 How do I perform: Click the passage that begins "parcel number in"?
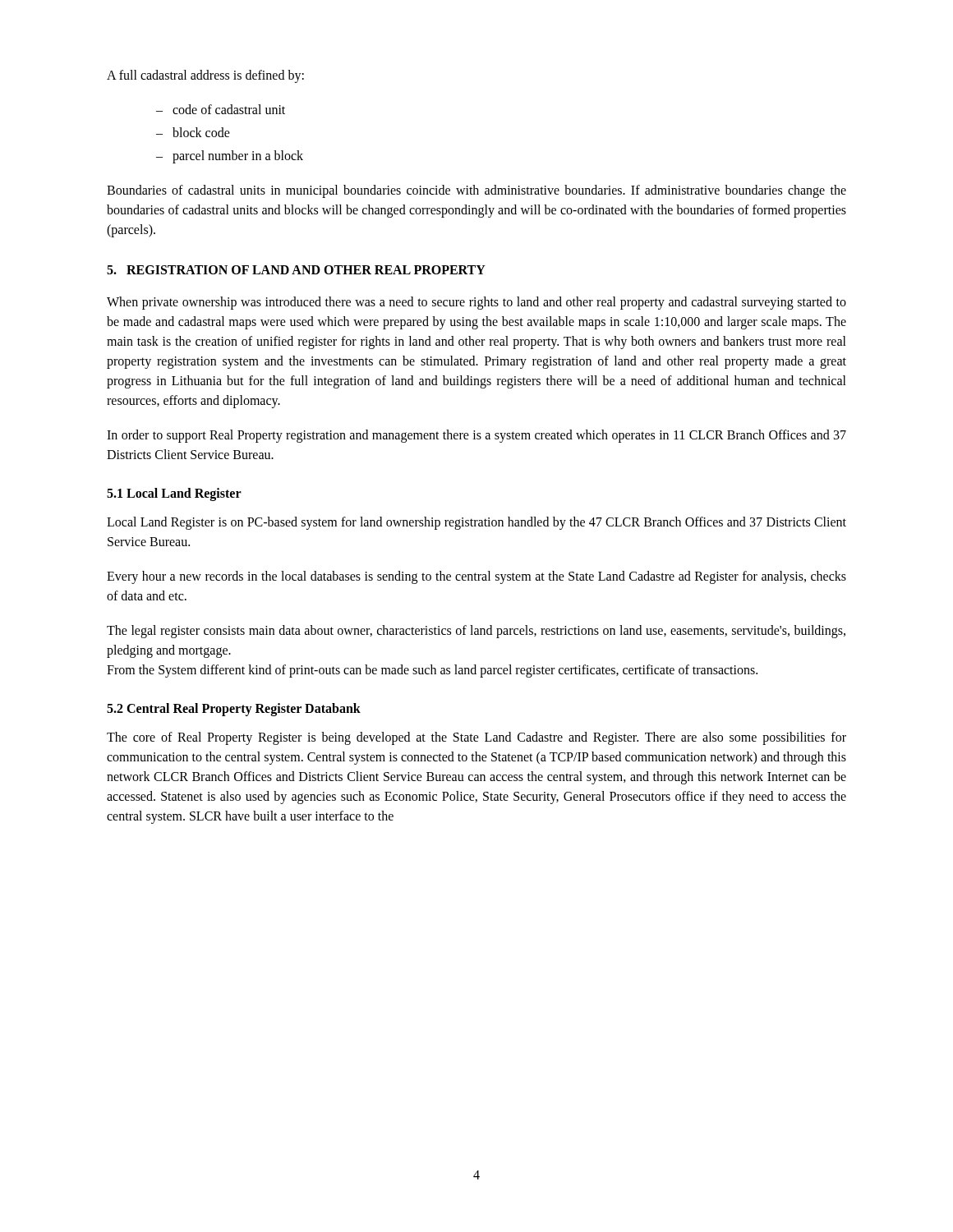click(238, 156)
